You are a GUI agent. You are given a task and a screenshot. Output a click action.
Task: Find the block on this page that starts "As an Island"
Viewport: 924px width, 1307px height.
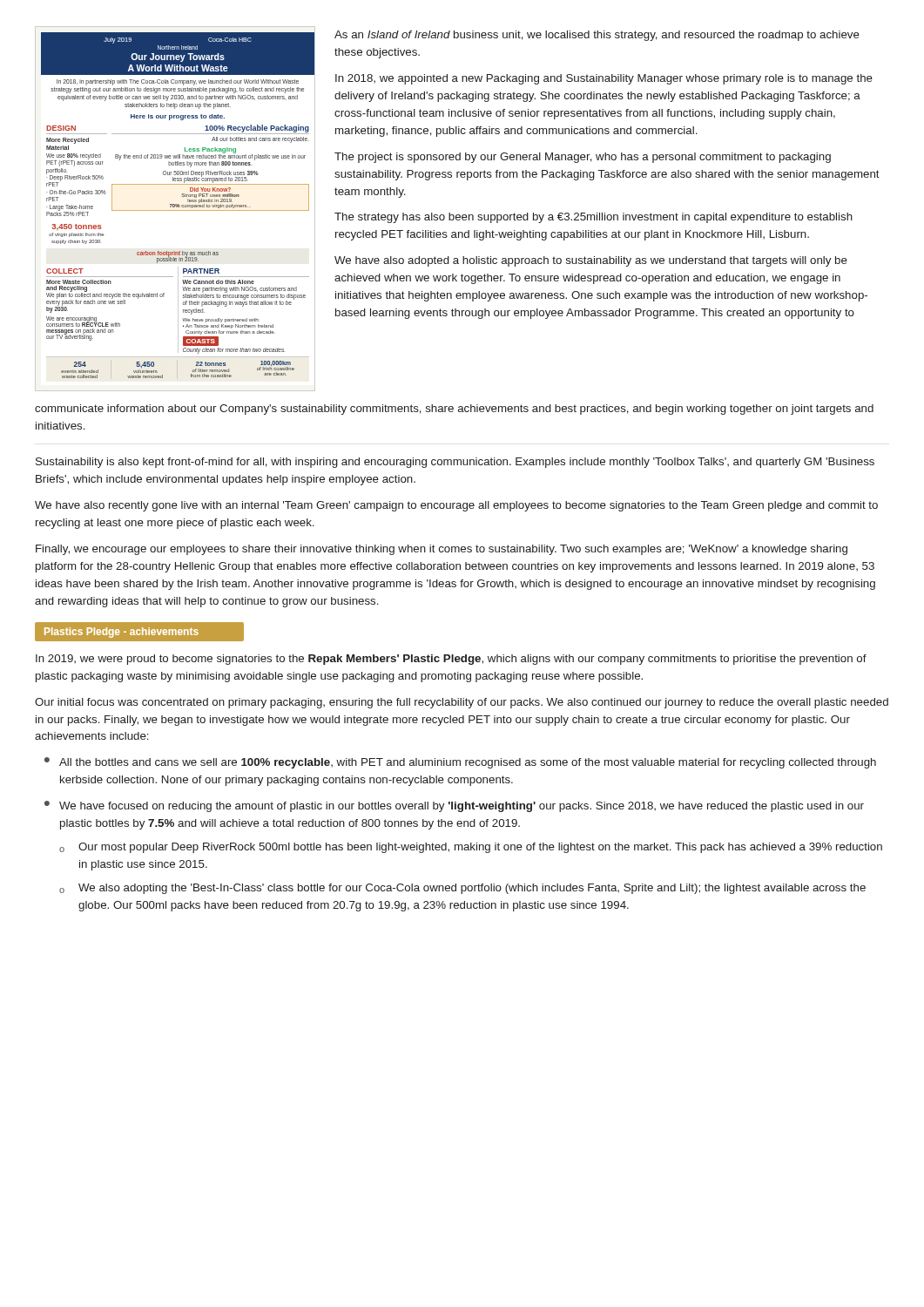click(x=612, y=44)
